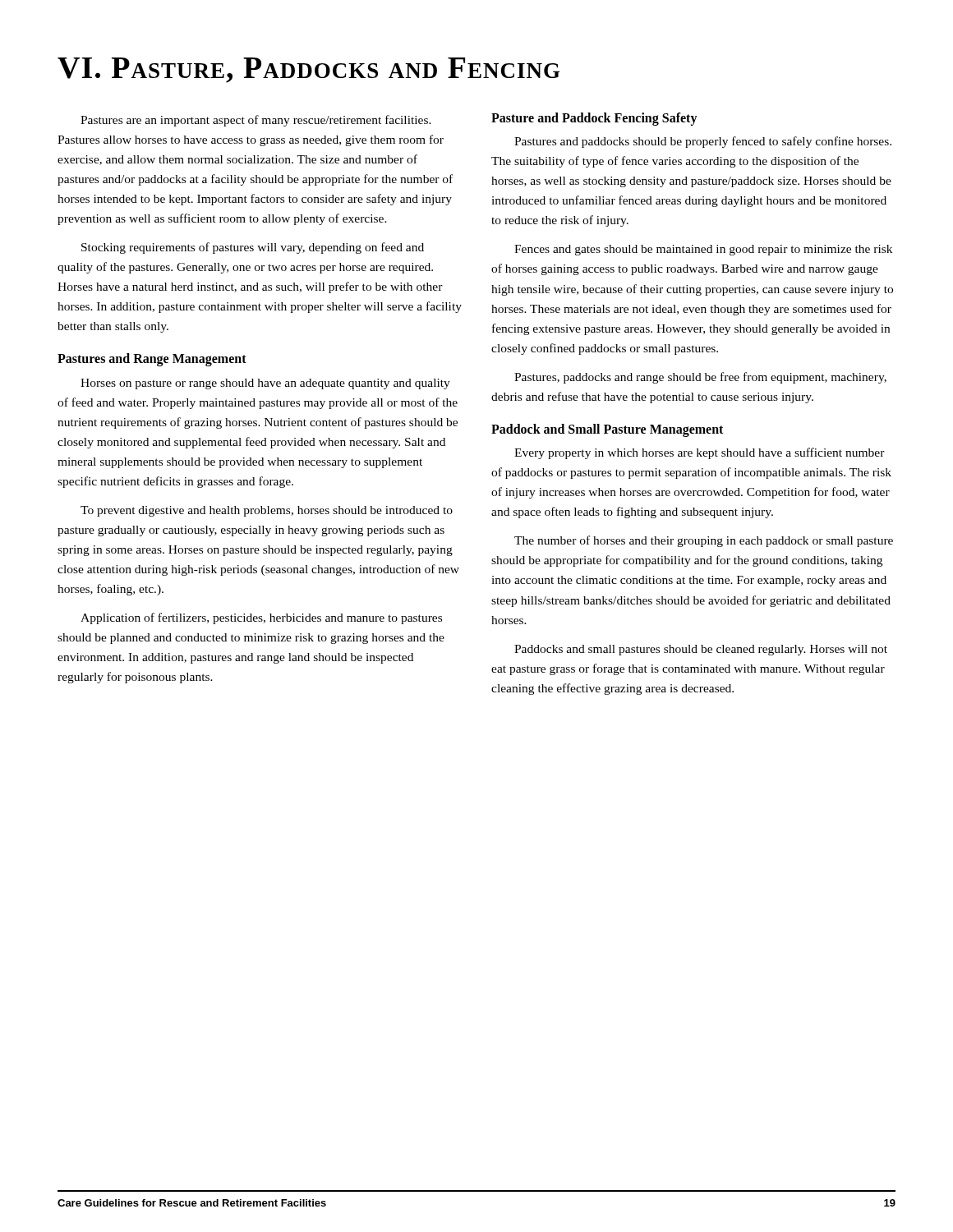The width and height of the screenshot is (953, 1232).
Task: Find "VI. Pasture, Paddocks and Fencing" on this page
Action: click(x=476, y=68)
